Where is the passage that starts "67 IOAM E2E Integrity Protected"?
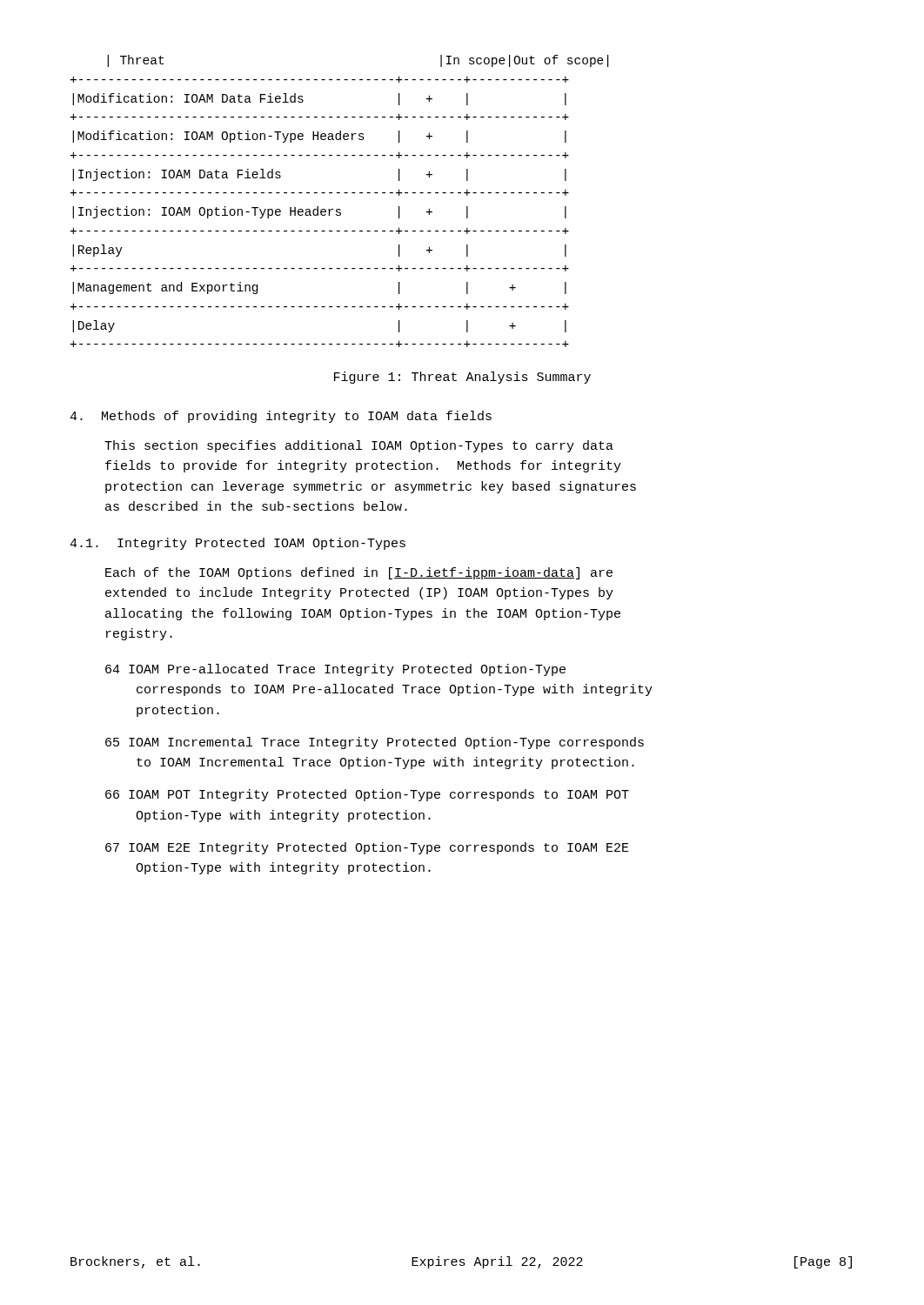This screenshot has width=924, height=1305. point(367,859)
